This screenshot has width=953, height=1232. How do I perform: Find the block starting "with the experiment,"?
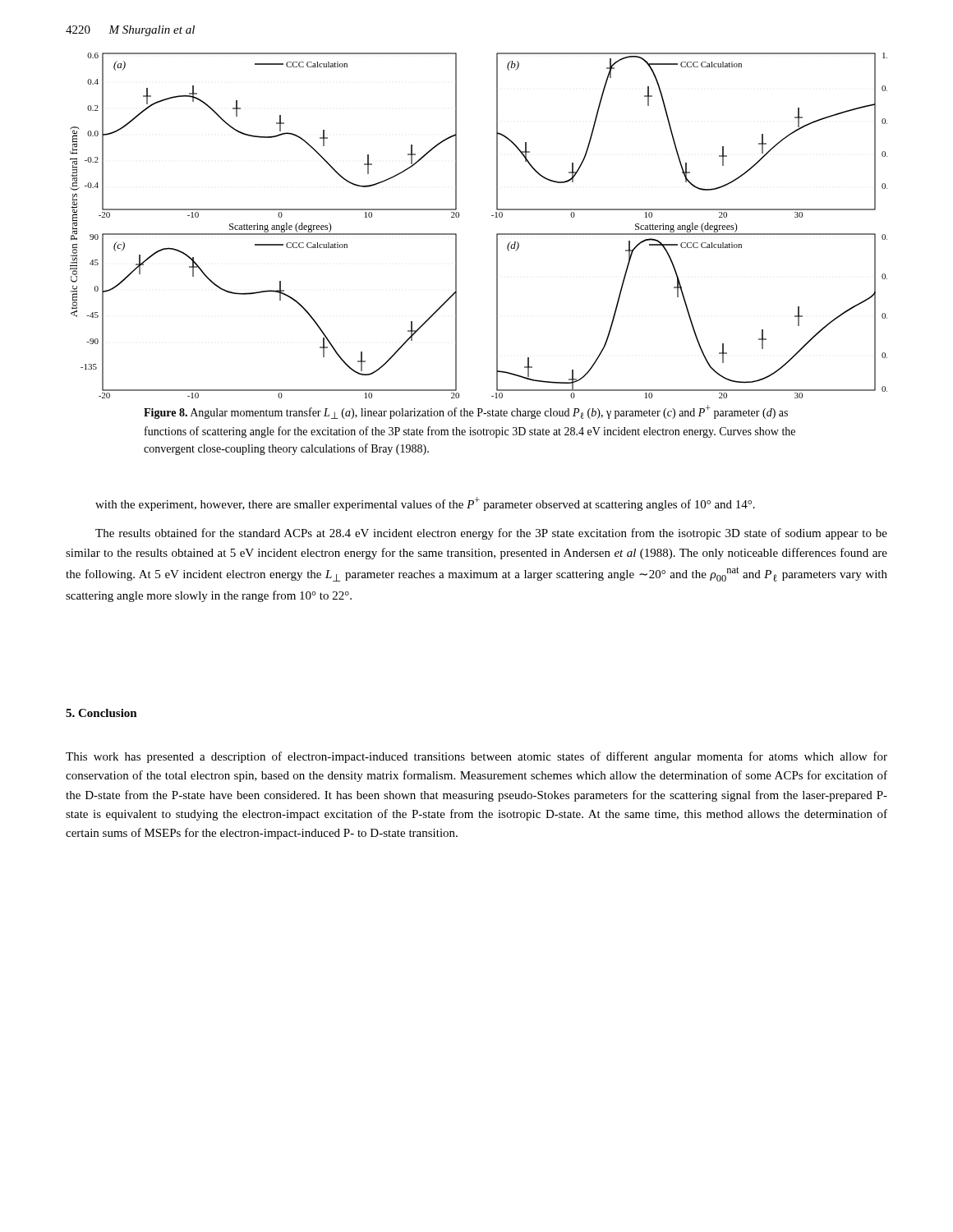(476, 549)
